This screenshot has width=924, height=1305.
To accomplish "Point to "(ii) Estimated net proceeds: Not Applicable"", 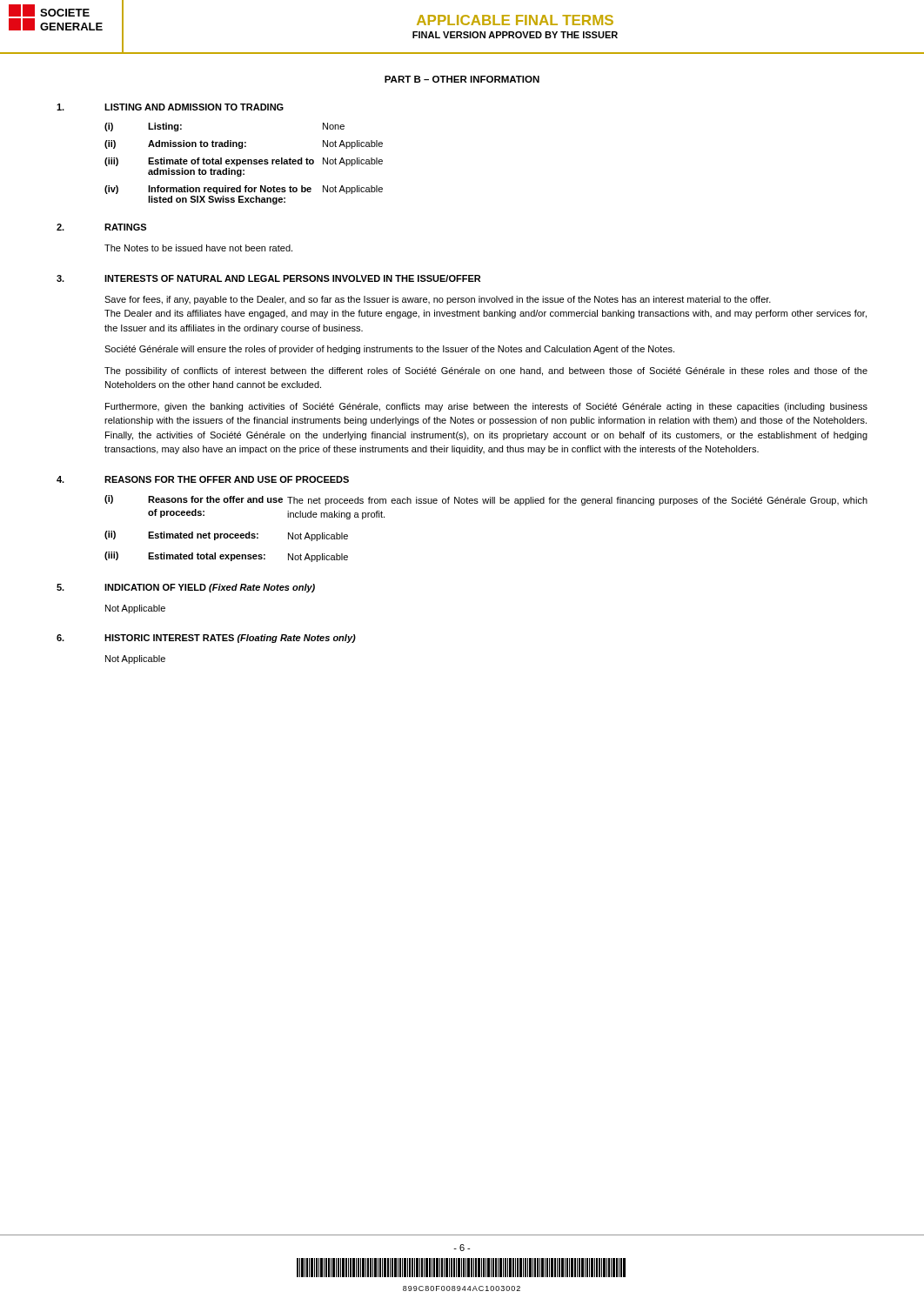I will click(x=226, y=536).
